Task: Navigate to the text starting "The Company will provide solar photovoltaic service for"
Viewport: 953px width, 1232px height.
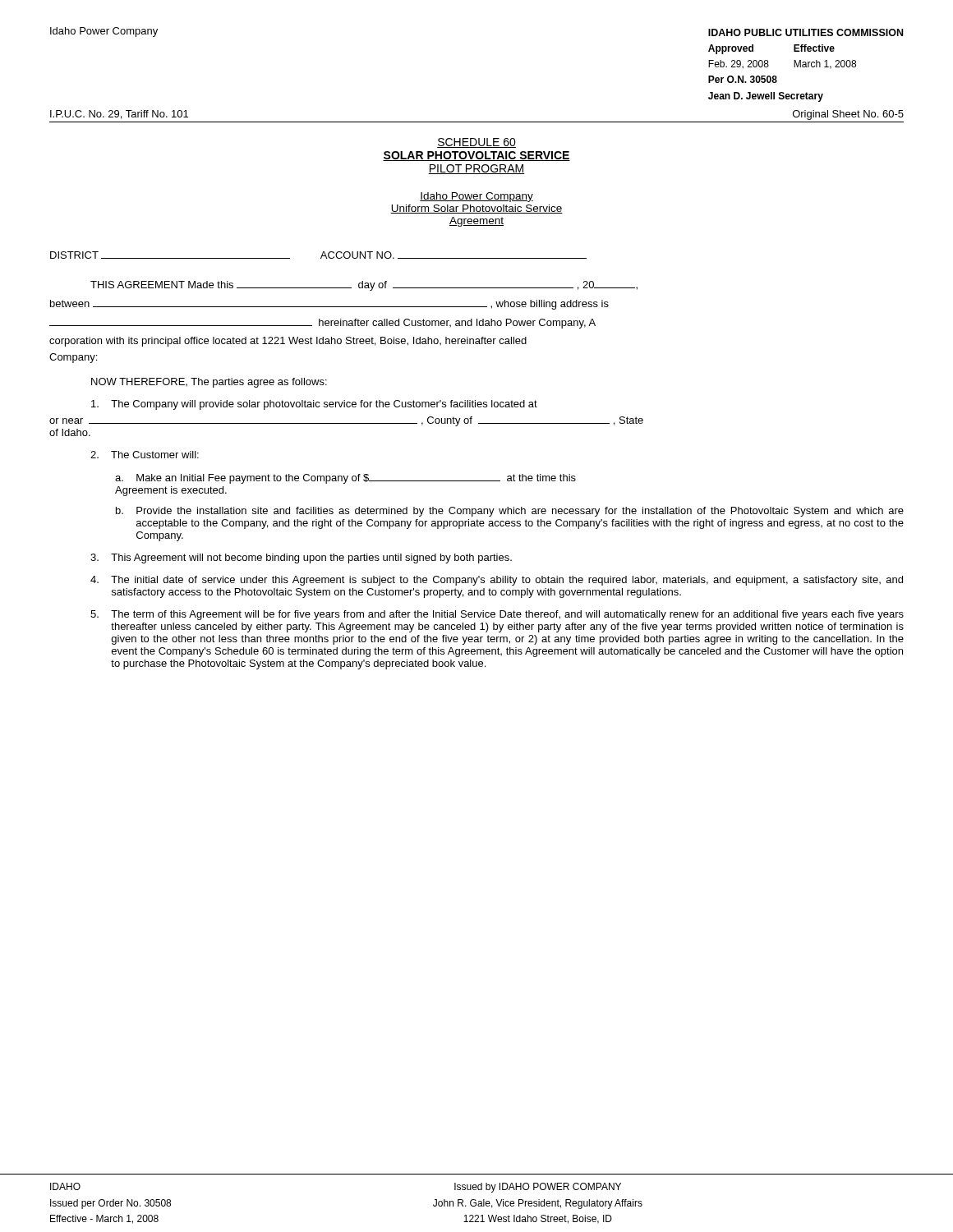Action: (476, 418)
